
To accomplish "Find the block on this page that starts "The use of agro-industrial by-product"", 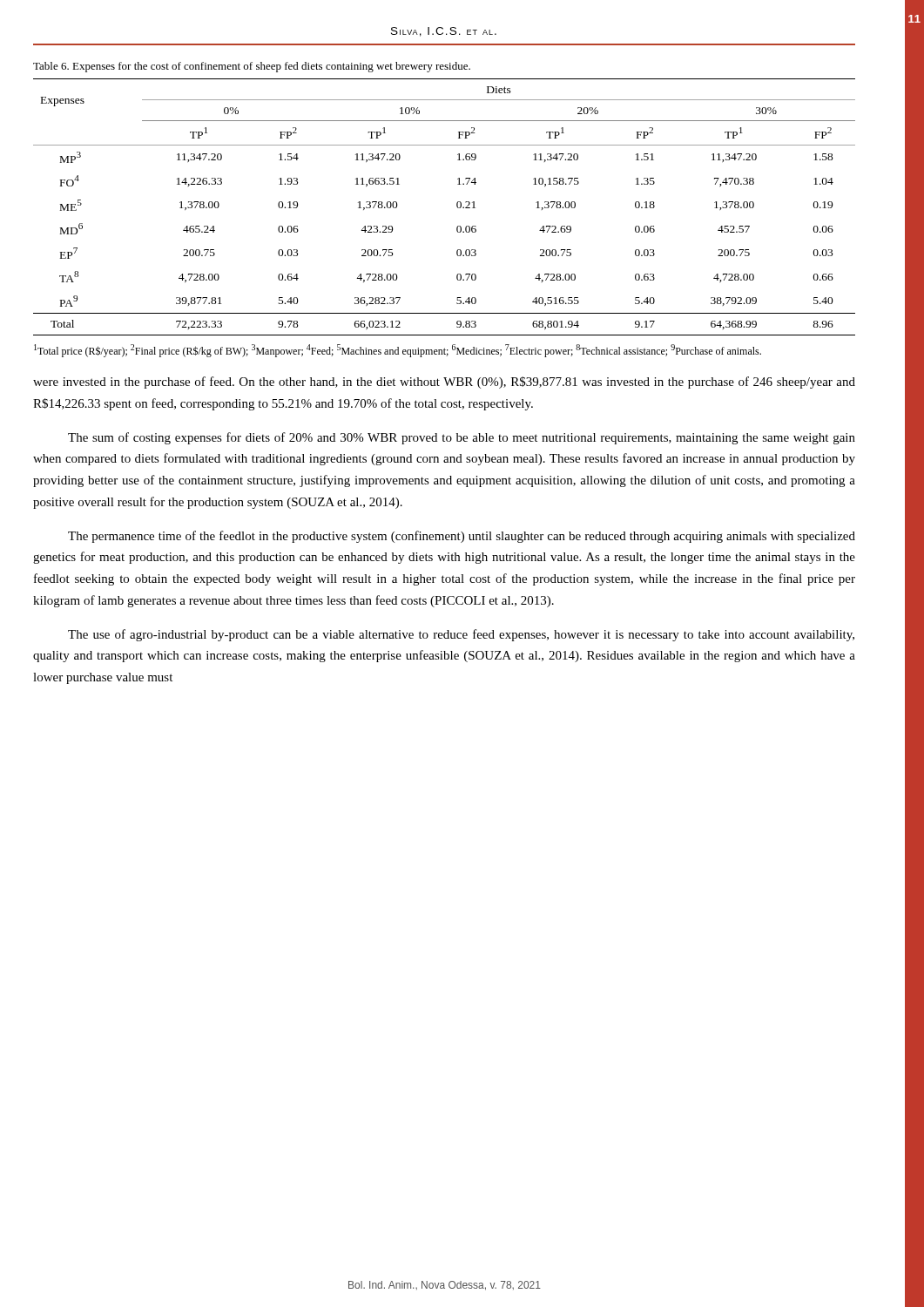I will pos(444,655).
